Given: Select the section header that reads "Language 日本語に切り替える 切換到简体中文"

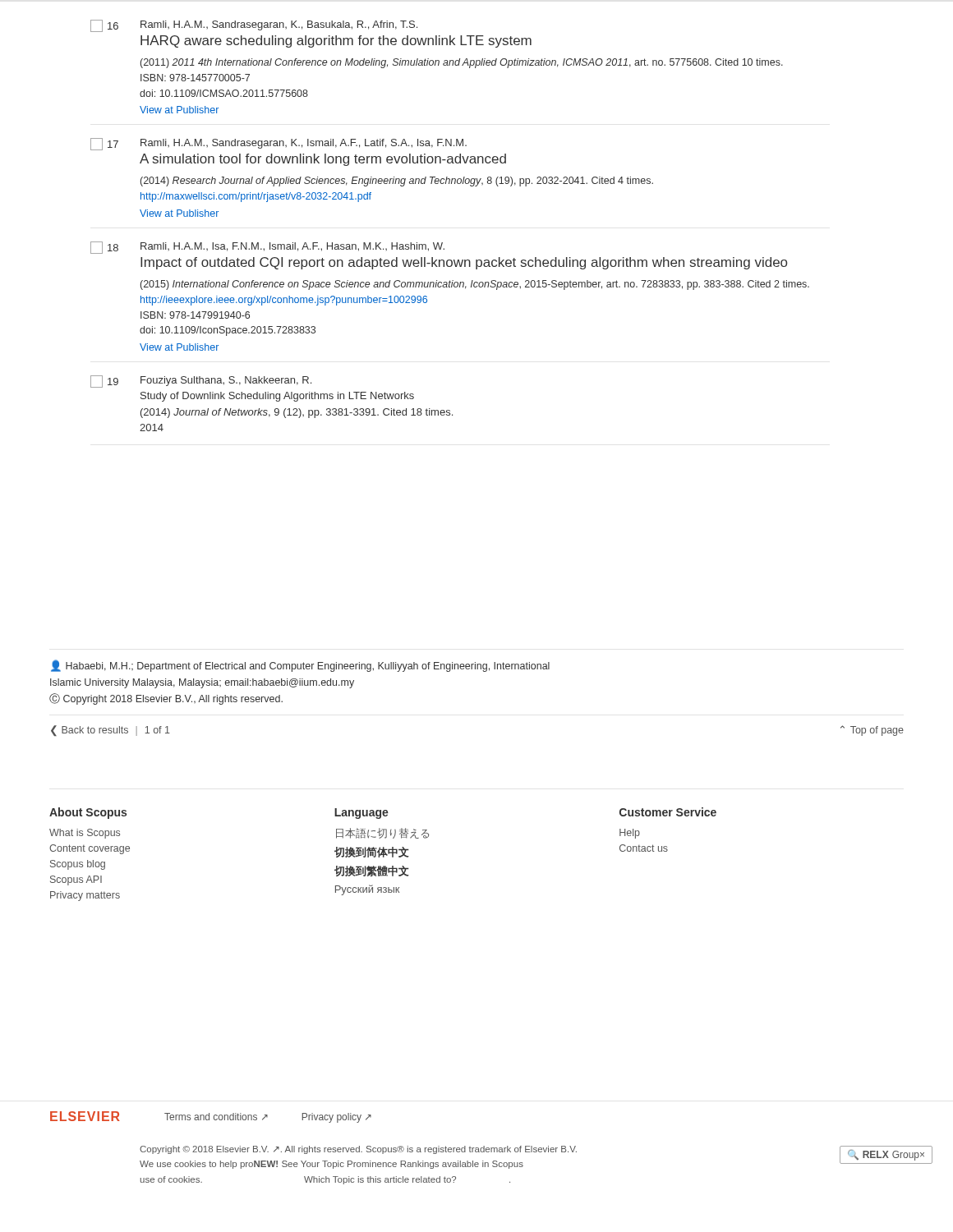Looking at the screenshot, I should pyautogui.click(x=361, y=814).
